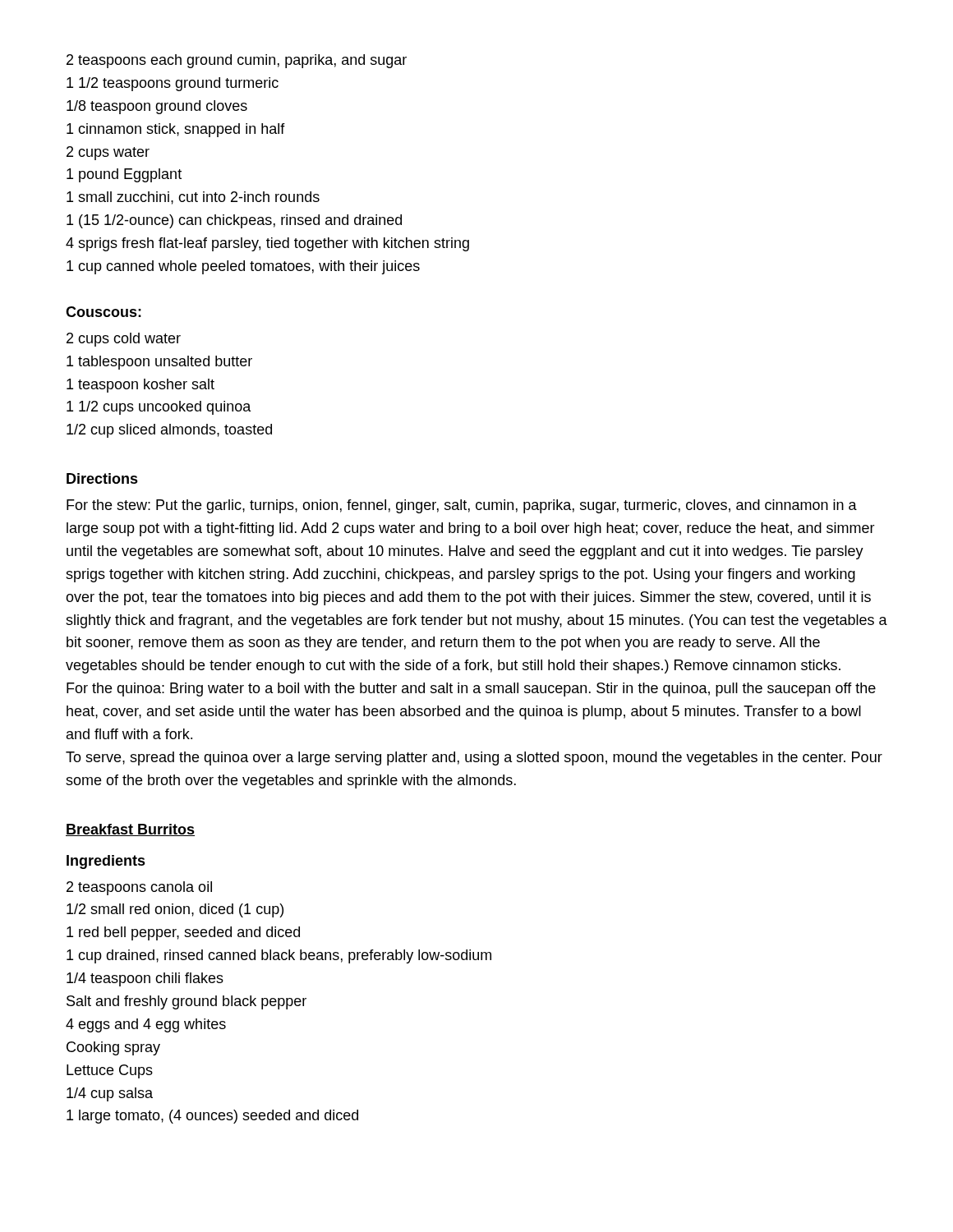The width and height of the screenshot is (953, 1232).
Task: Find "2 teaspoons canola oil" on this page
Action: (139, 887)
